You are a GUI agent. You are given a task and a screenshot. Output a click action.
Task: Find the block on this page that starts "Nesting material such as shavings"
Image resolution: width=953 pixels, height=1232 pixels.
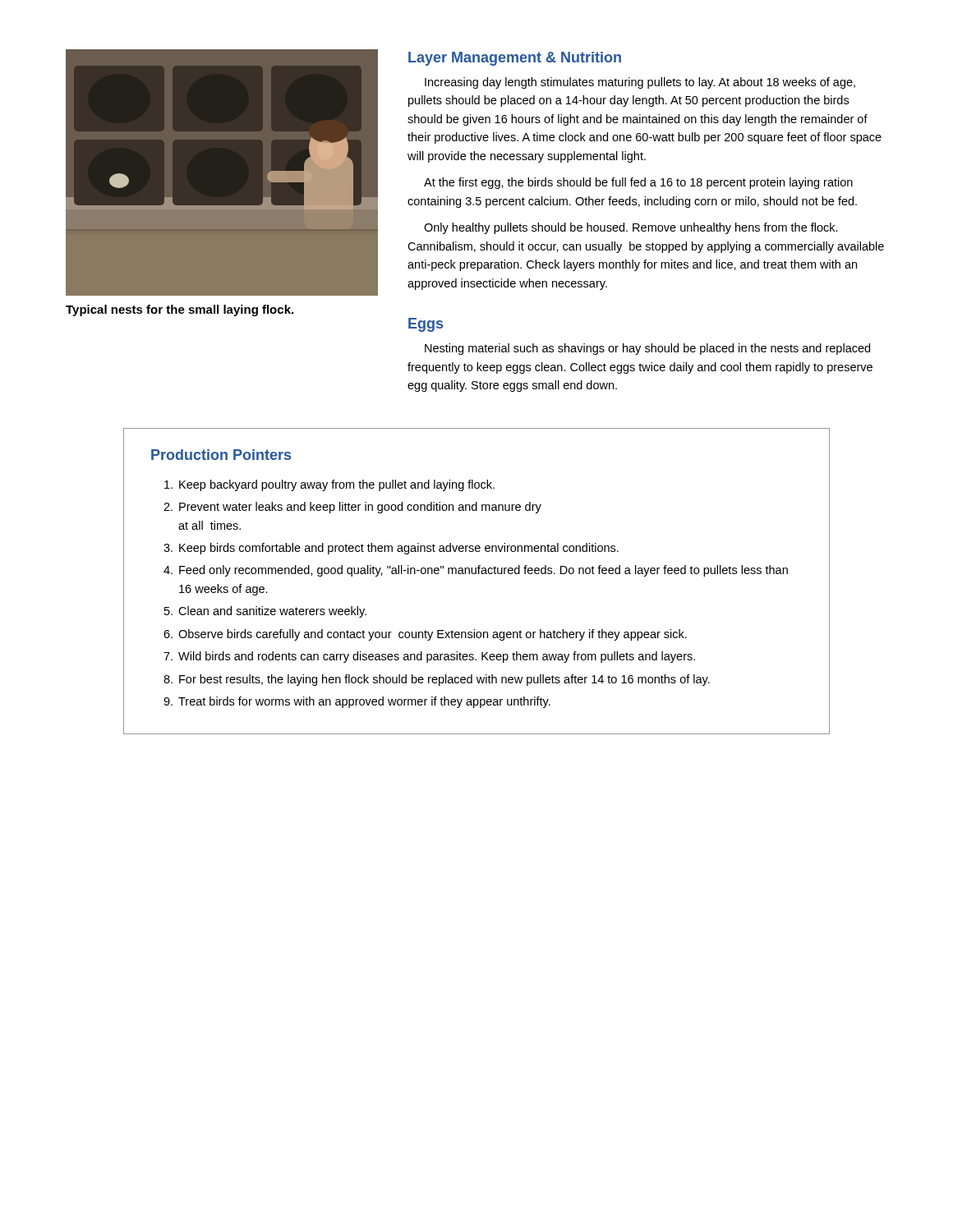coord(640,367)
